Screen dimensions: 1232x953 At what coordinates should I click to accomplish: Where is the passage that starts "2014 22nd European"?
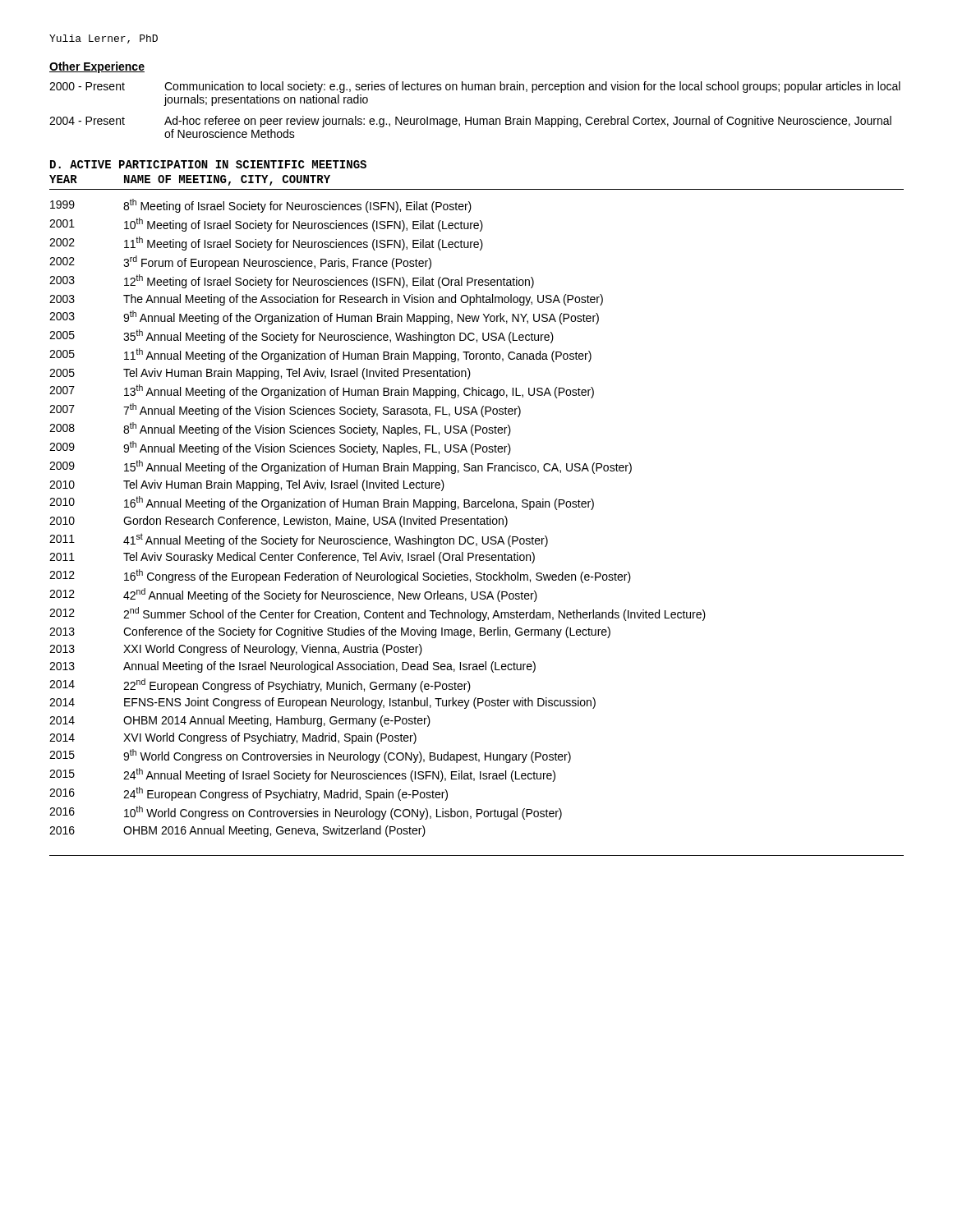(476, 685)
